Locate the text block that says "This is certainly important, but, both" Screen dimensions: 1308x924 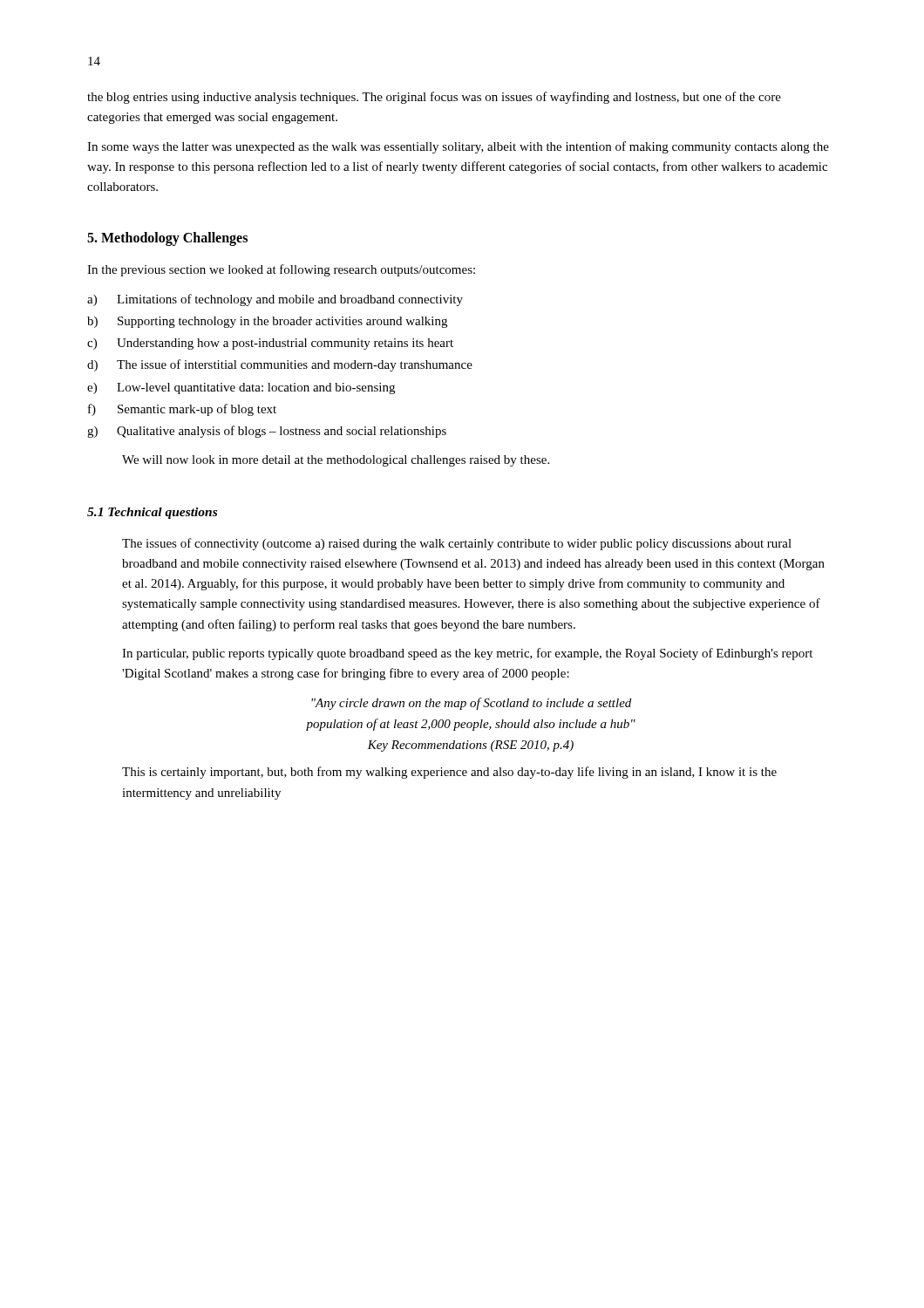point(449,782)
